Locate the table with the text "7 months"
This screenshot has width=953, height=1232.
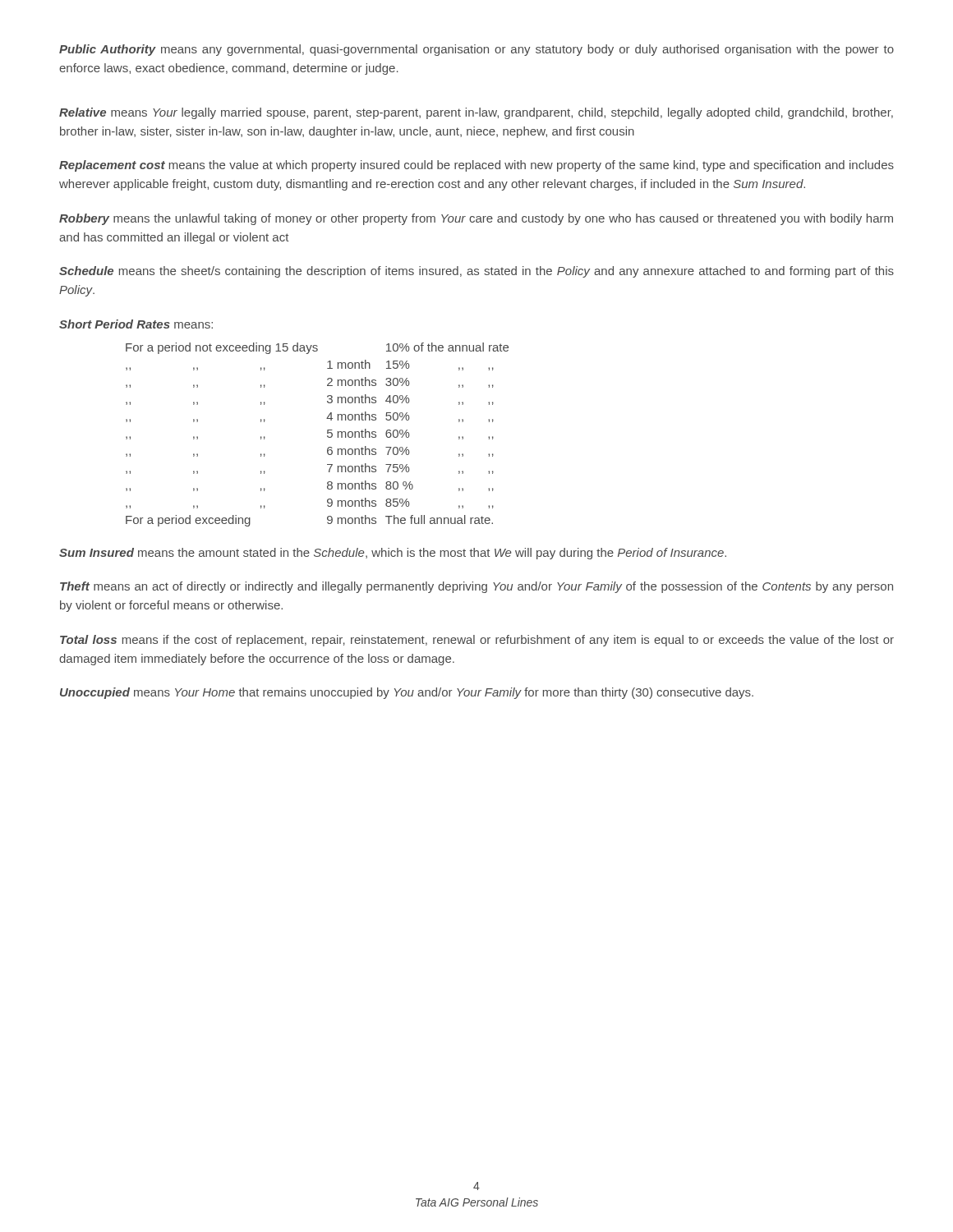[x=476, y=433]
